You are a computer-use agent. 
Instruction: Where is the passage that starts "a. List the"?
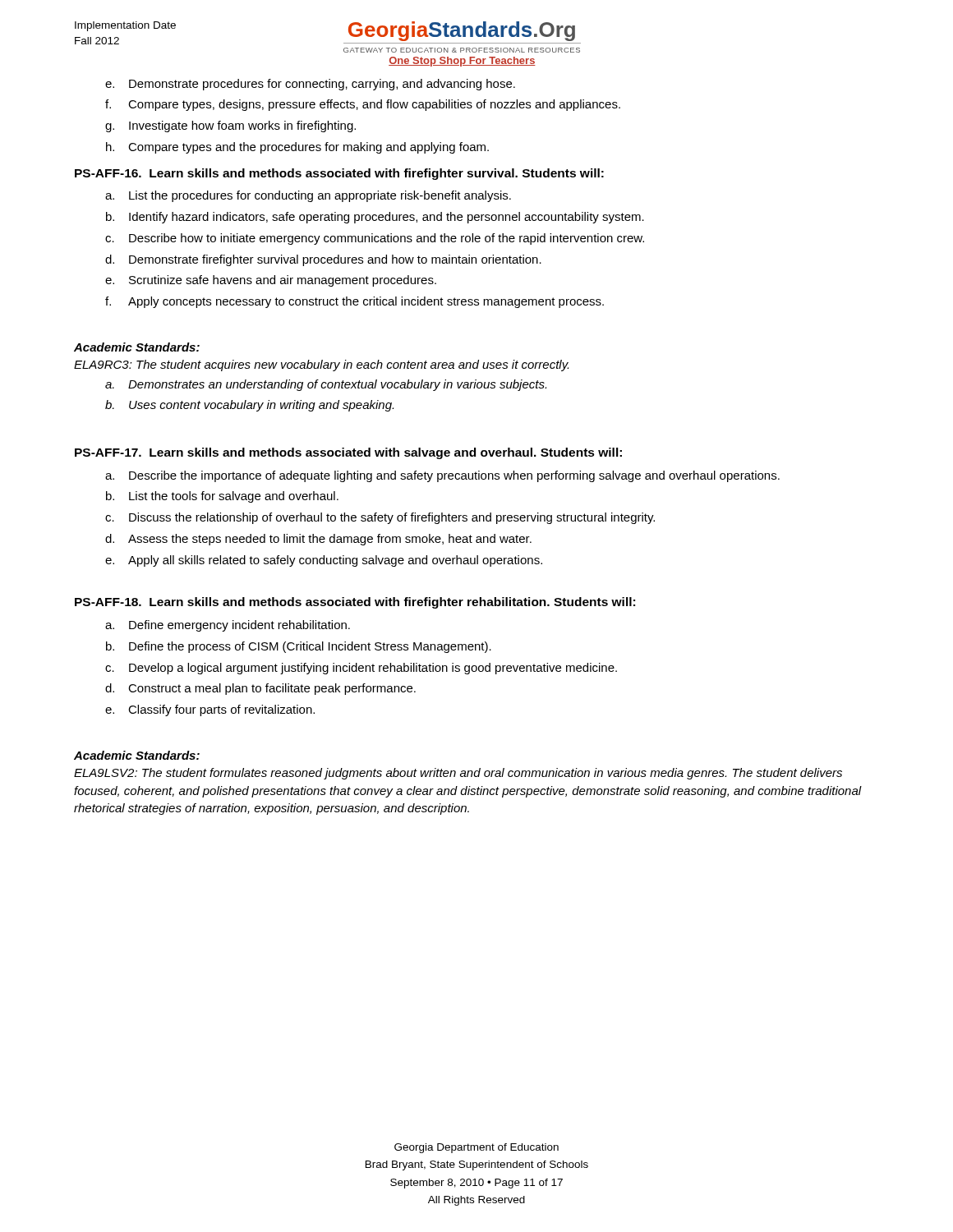(492, 196)
